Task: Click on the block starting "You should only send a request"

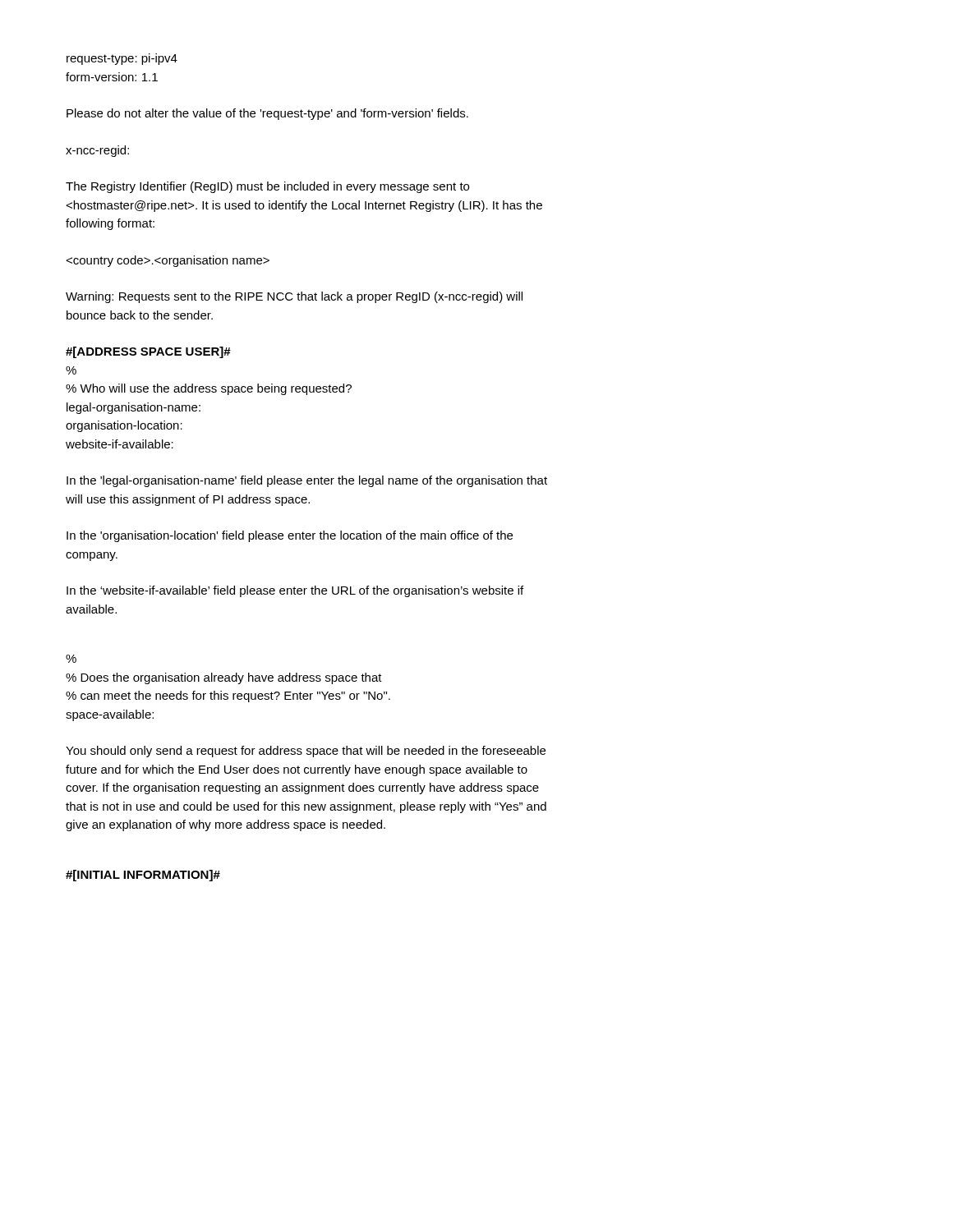Action: click(306, 787)
